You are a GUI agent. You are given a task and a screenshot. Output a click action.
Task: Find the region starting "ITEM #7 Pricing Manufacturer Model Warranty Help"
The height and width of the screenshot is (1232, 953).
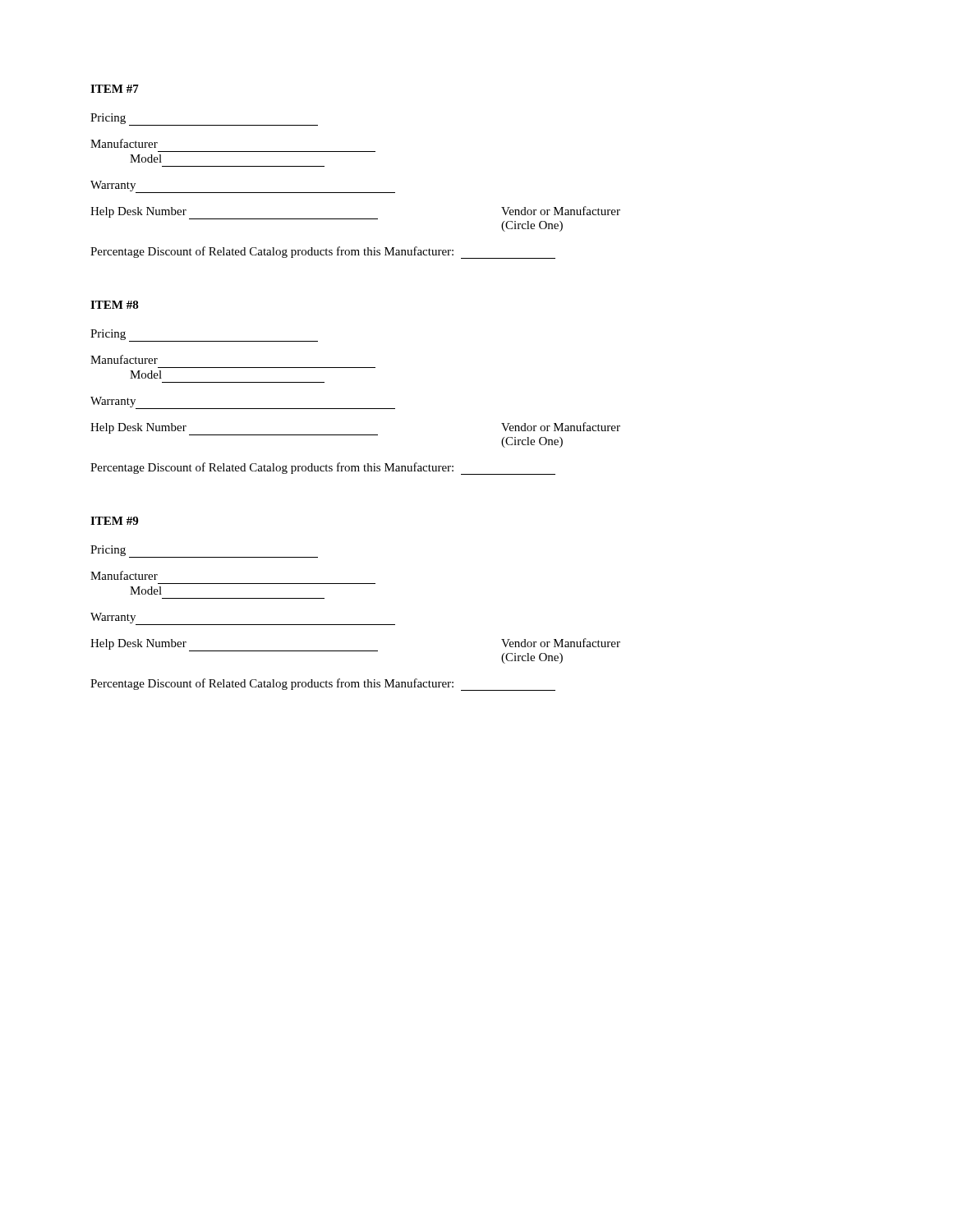click(115, 89)
